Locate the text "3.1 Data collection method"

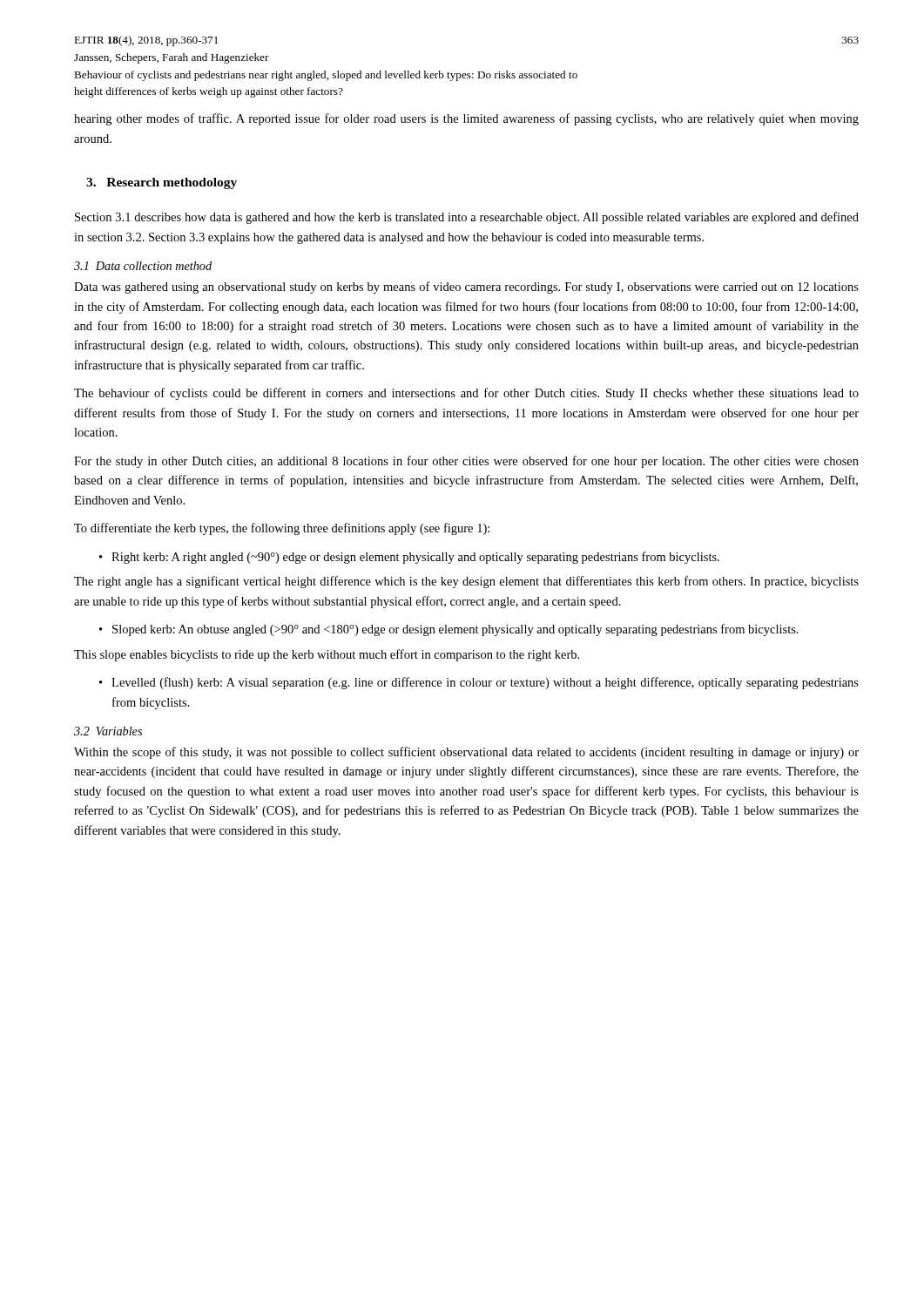pyautogui.click(x=143, y=266)
